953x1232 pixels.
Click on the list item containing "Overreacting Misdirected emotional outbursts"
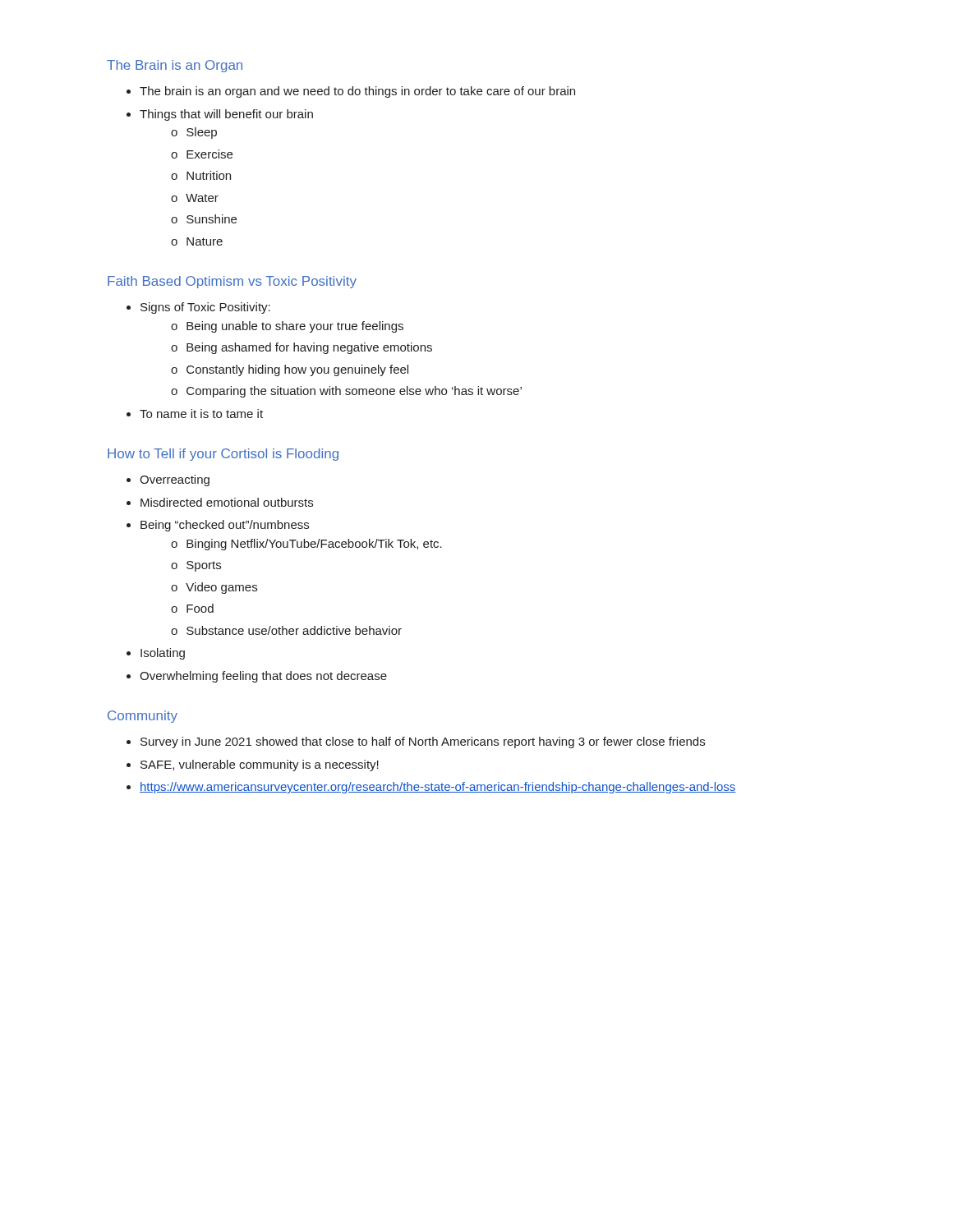(168, 480)
